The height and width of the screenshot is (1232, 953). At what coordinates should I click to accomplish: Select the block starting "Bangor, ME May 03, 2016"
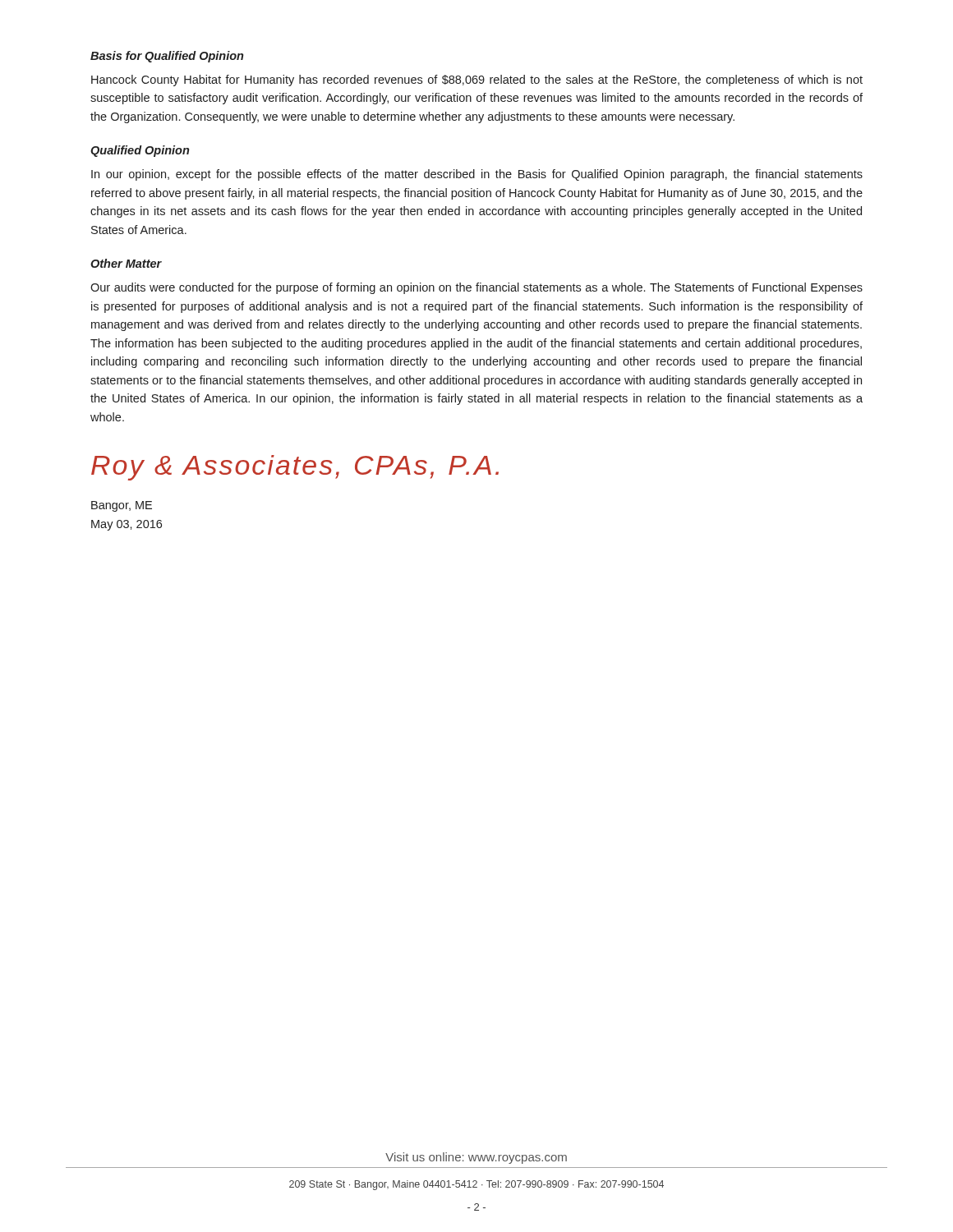126,515
